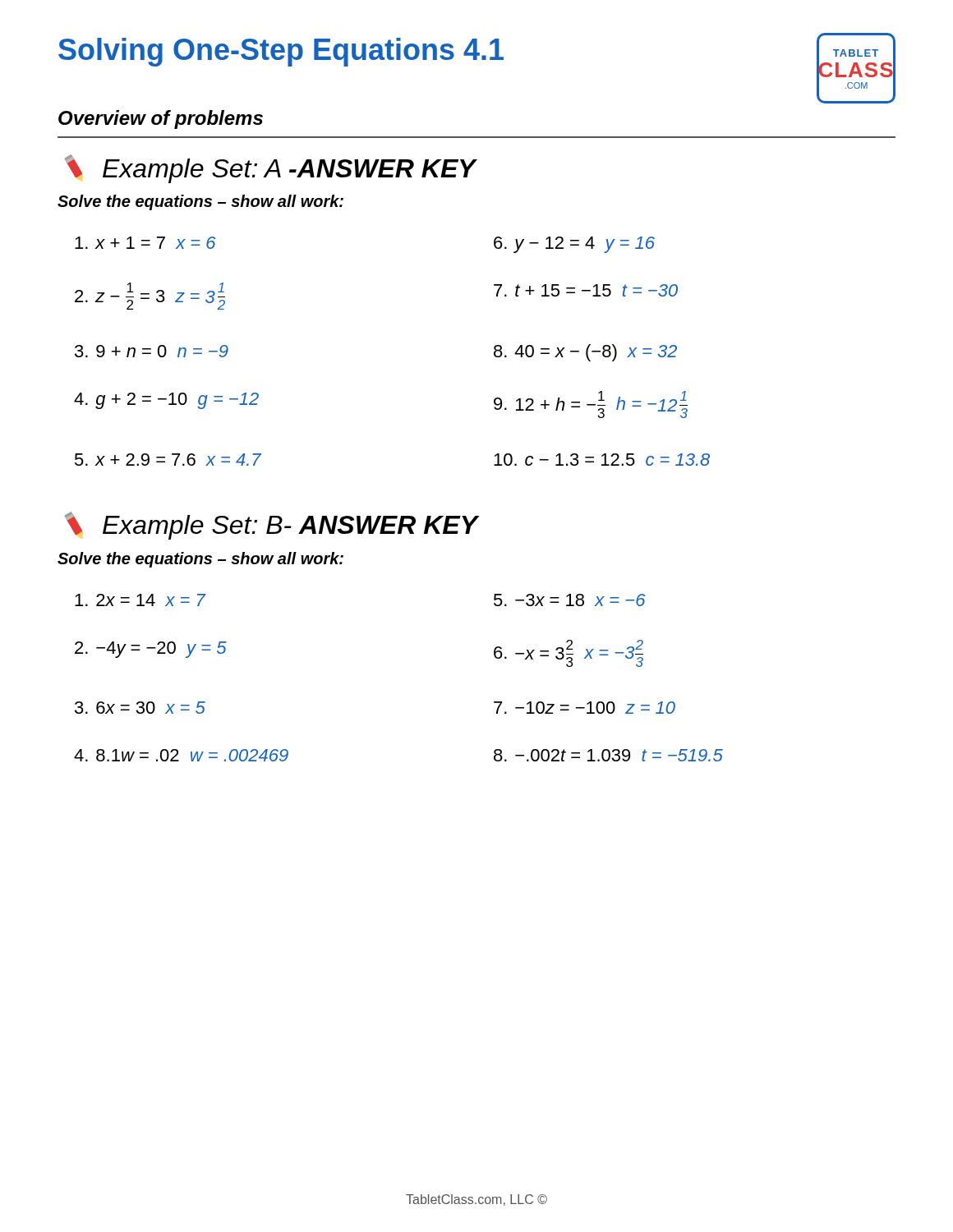Screen dimensions: 1232x953
Task: Find the list item that reads "9. 12 + h = −13 h"
Action: (x=591, y=405)
